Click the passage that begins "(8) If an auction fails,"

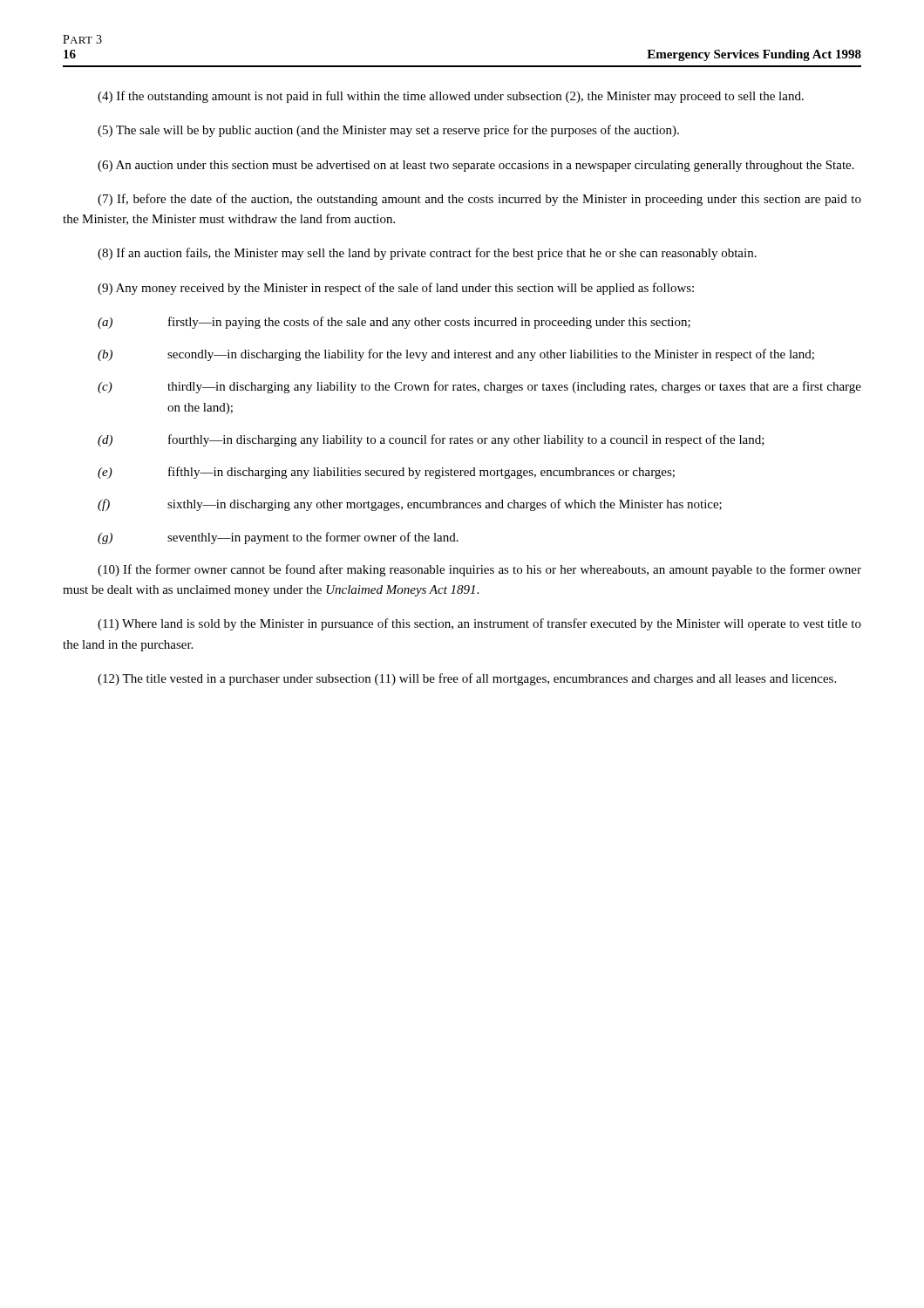click(427, 253)
